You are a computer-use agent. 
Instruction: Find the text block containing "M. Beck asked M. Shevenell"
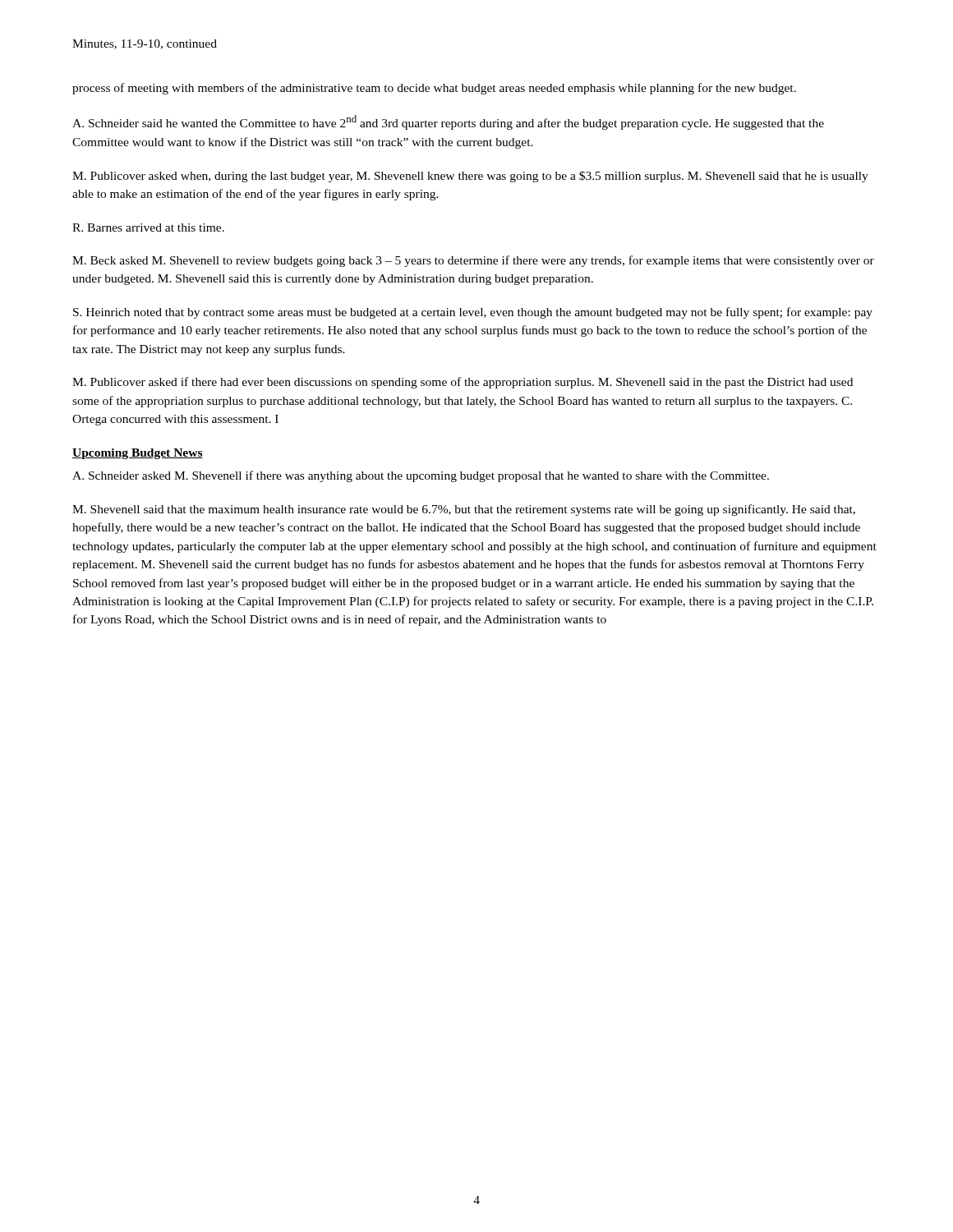[473, 269]
